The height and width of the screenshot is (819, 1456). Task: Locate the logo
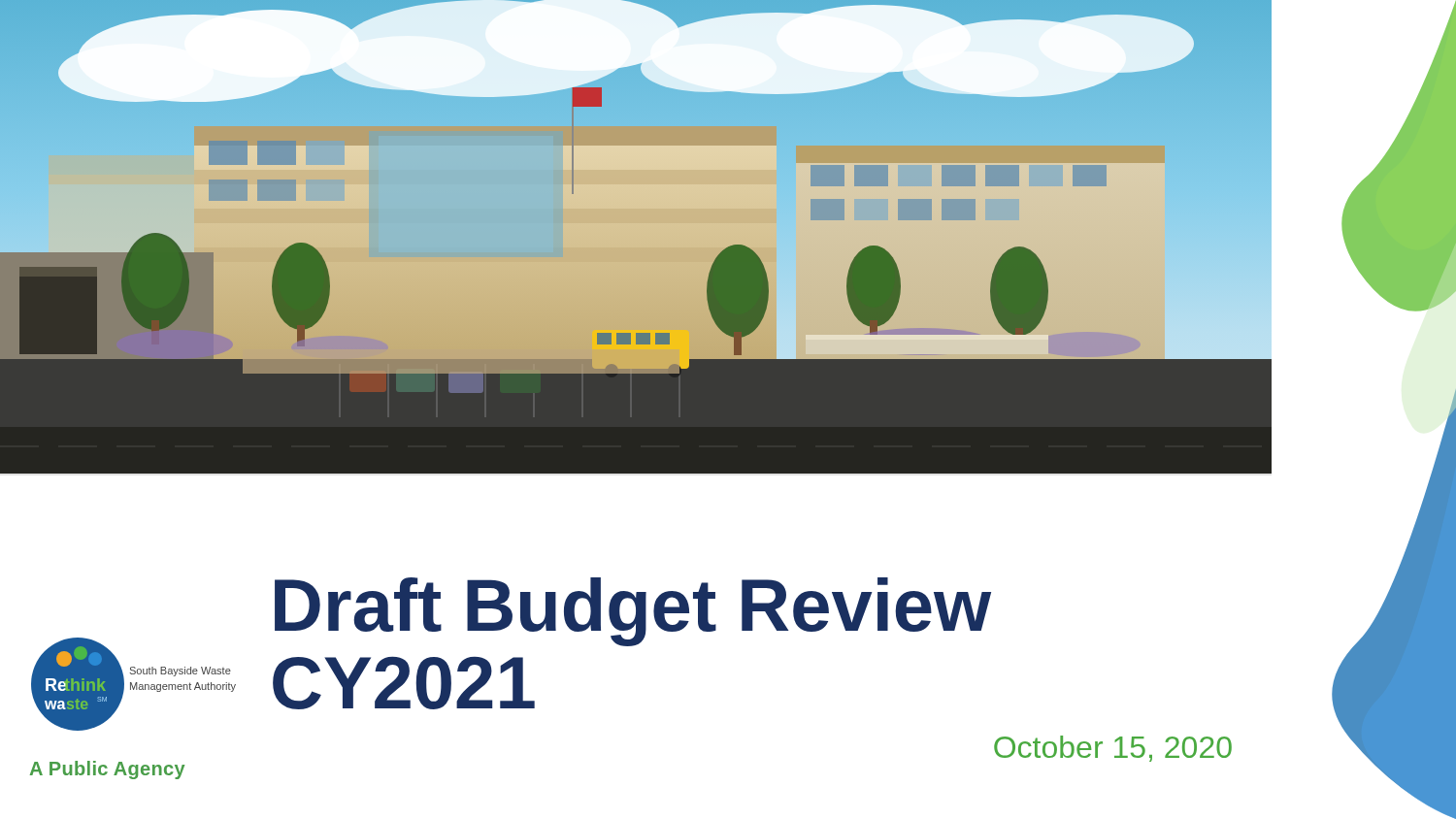pyautogui.click(x=134, y=709)
